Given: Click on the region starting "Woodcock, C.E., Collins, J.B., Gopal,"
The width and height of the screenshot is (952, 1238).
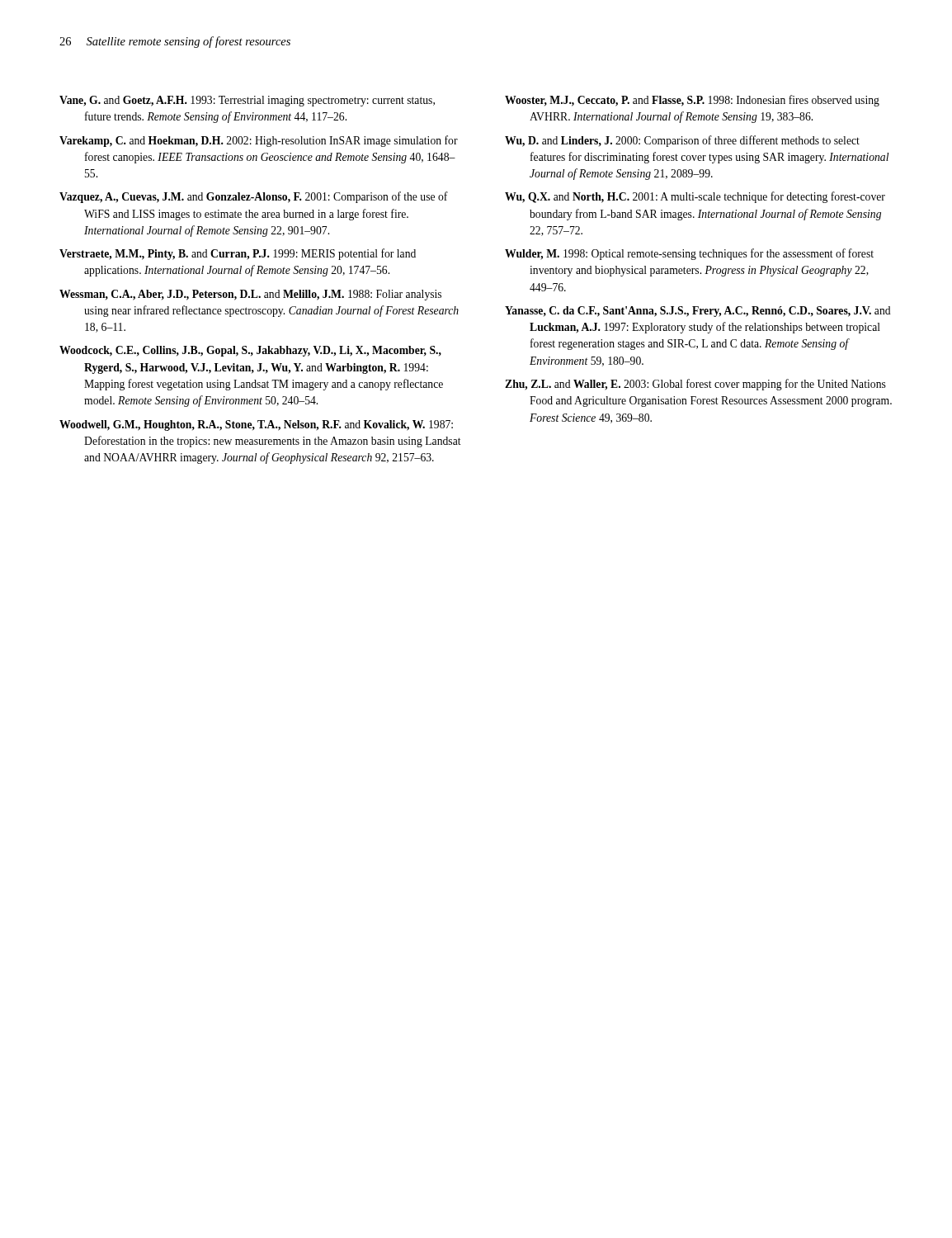Looking at the screenshot, I should point(251,376).
